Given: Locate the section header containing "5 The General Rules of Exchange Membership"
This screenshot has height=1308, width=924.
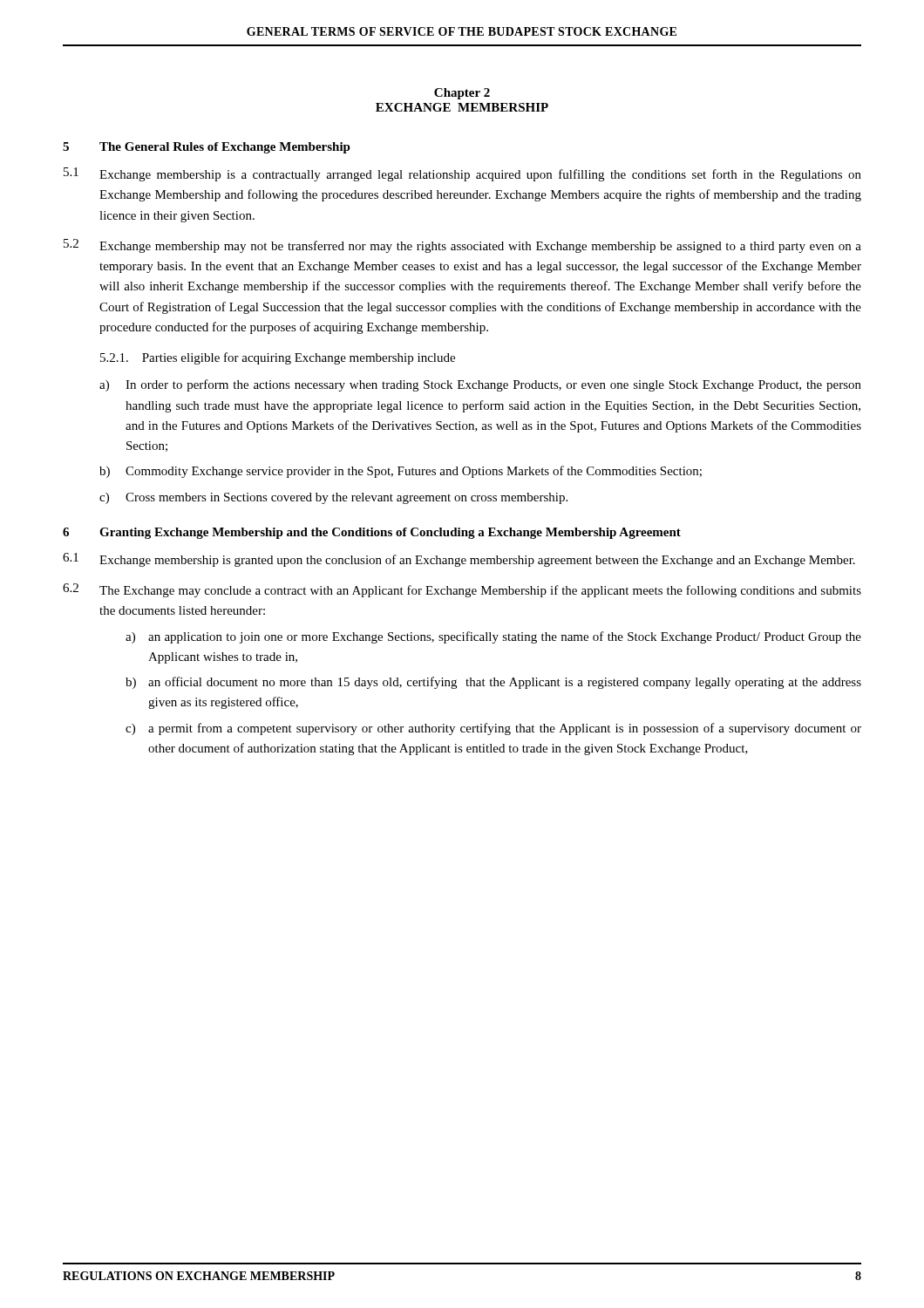Looking at the screenshot, I should [x=207, y=147].
